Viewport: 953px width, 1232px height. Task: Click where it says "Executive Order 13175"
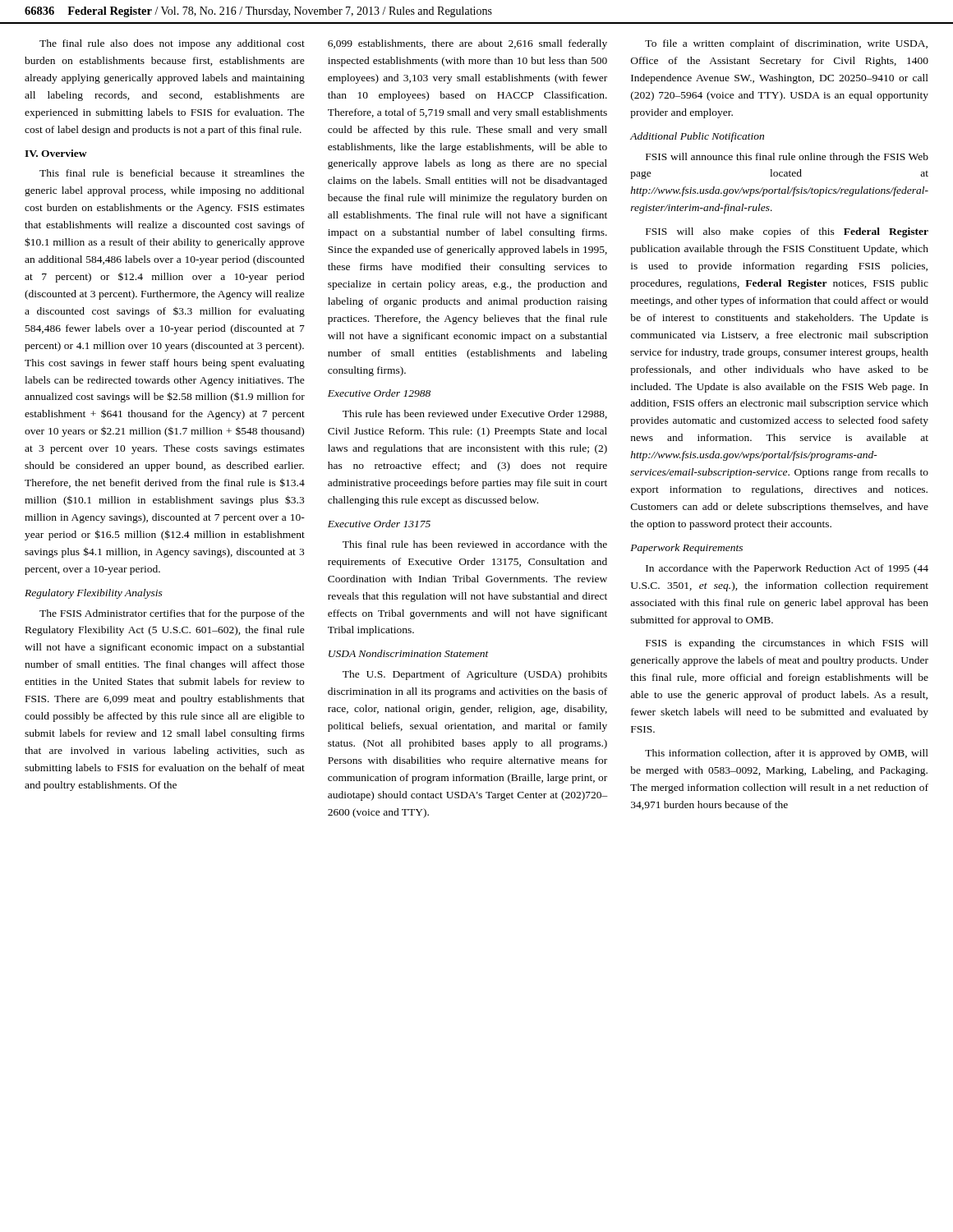coord(379,523)
